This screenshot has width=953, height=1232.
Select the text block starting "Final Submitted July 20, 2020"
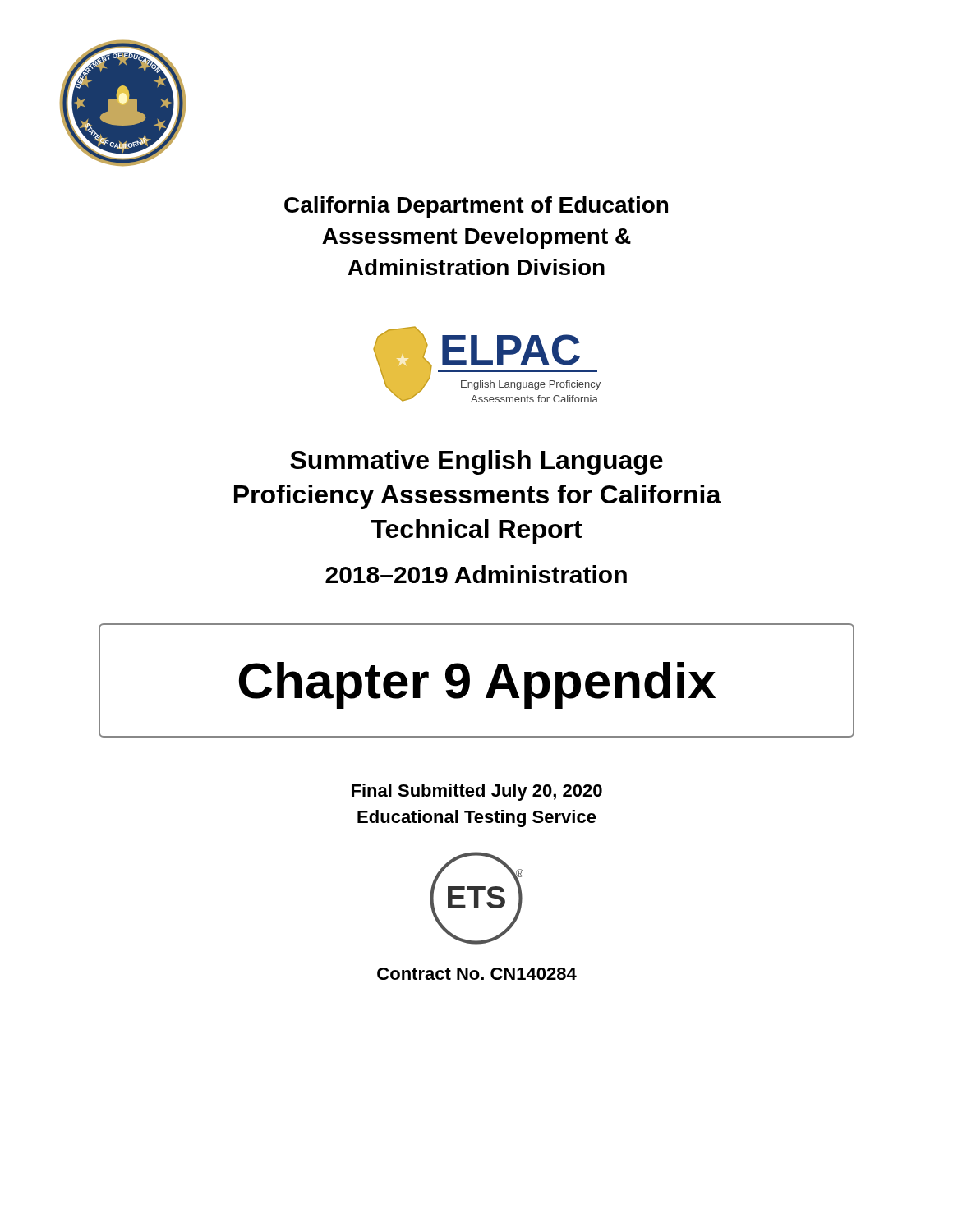pyautogui.click(x=476, y=791)
